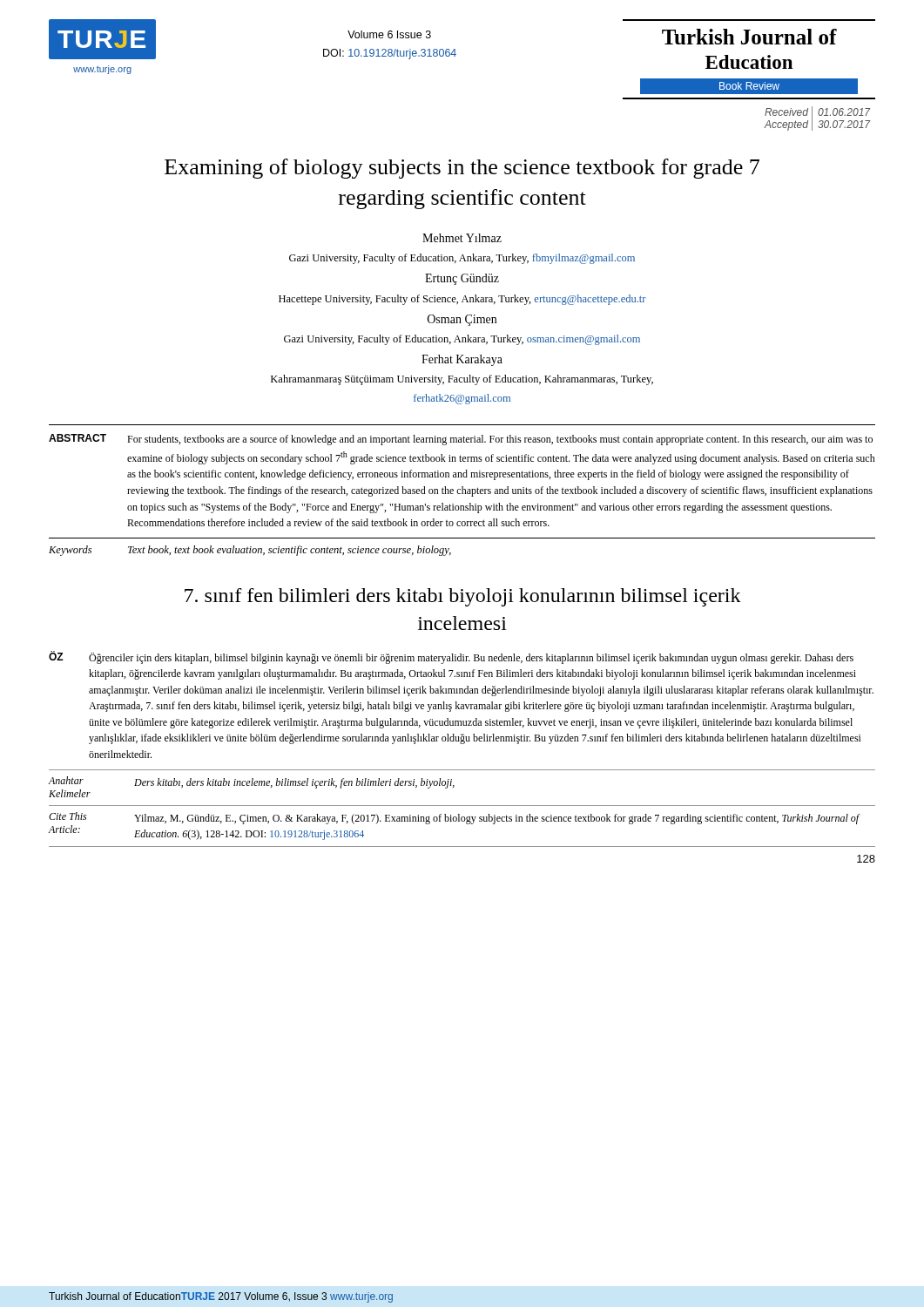Locate the text block with the text "ÖZ Öğrenciler için ders kitapları,"

(x=462, y=706)
